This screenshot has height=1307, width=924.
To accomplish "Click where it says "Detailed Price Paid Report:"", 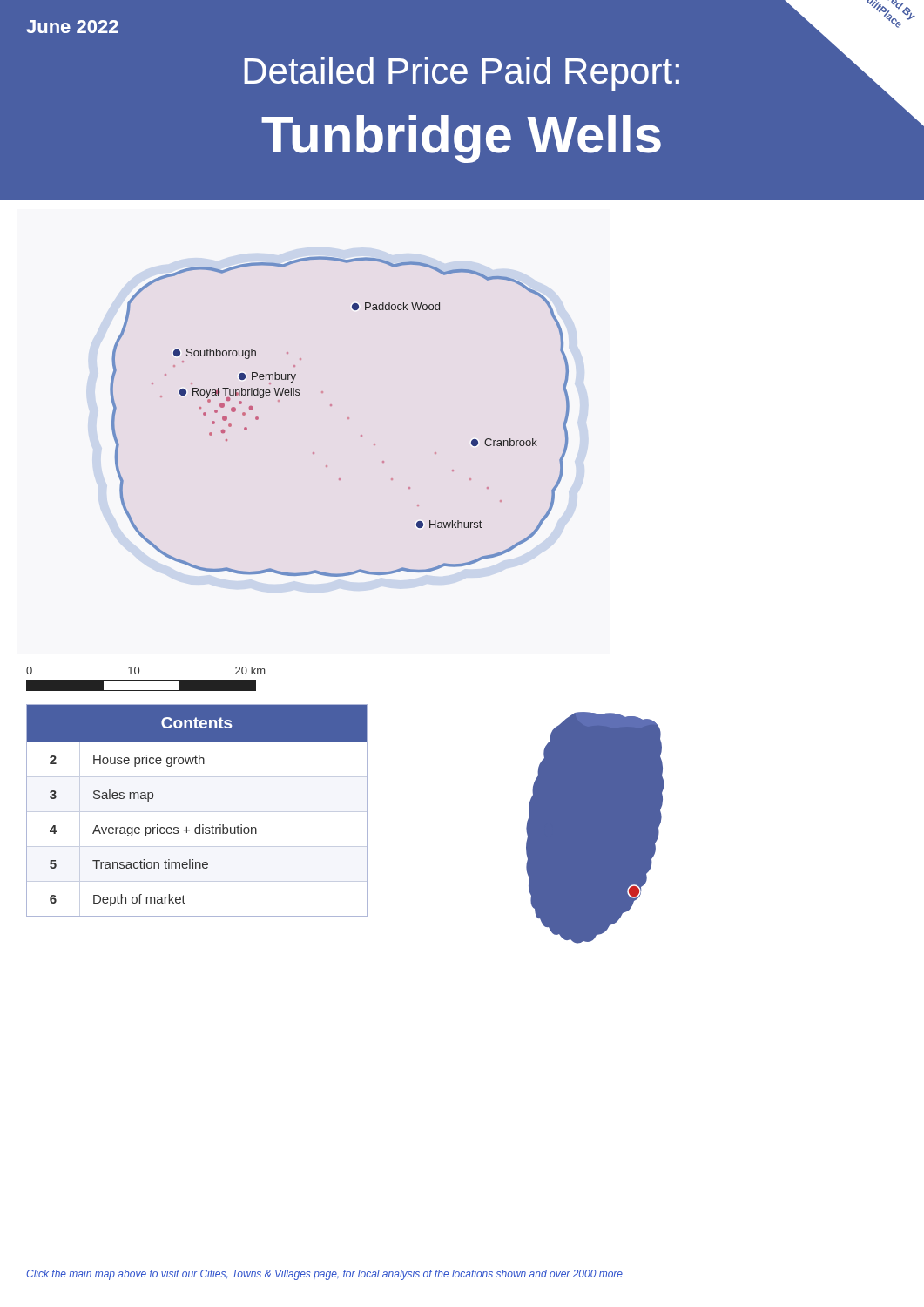I will (x=462, y=71).
